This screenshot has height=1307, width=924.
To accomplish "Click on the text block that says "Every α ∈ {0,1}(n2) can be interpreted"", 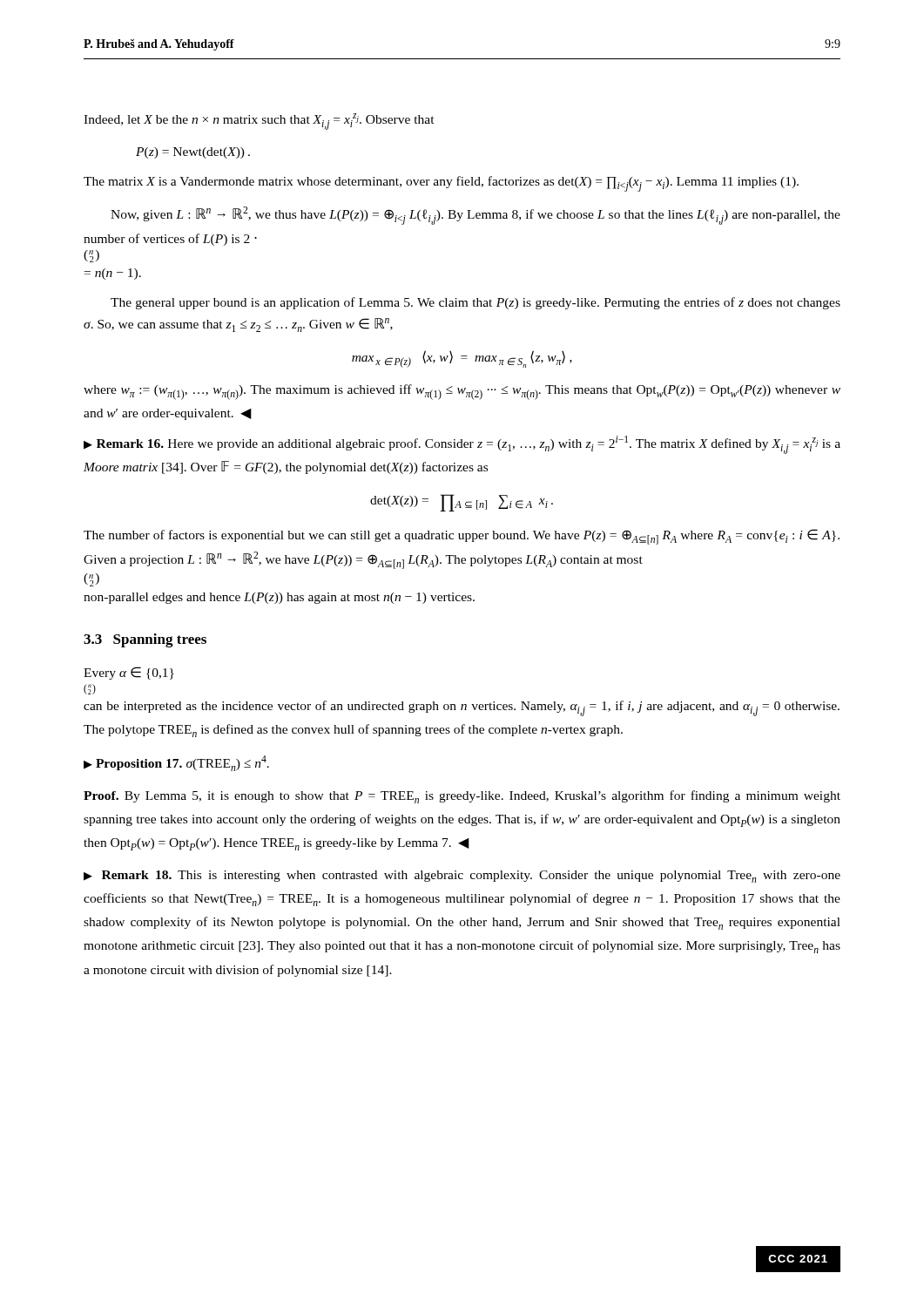I will [462, 702].
